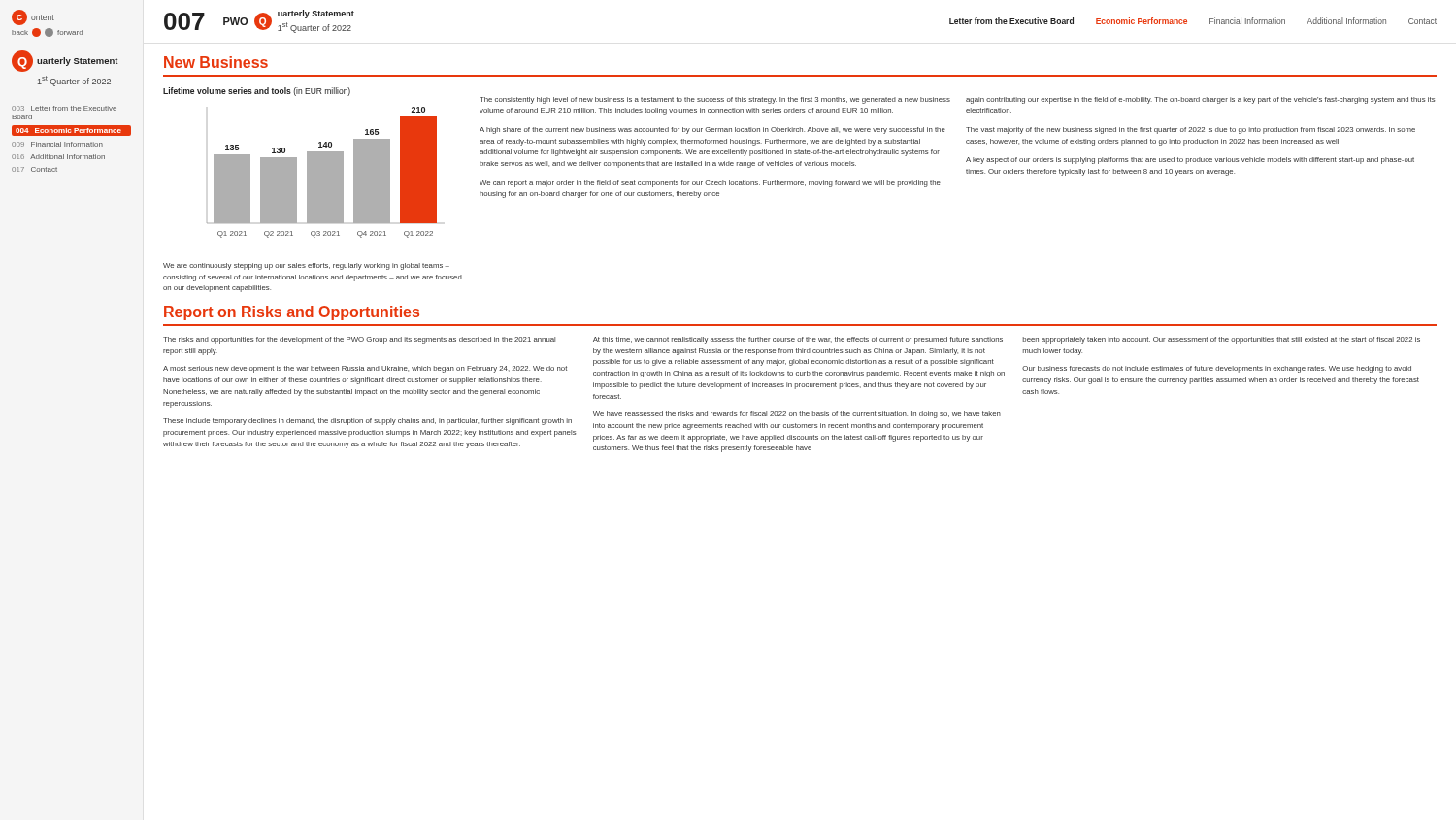The image size is (1456, 820).
Task: Click the caption that begins "Lifetime volume series and tools"
Action: pos(257,91)
